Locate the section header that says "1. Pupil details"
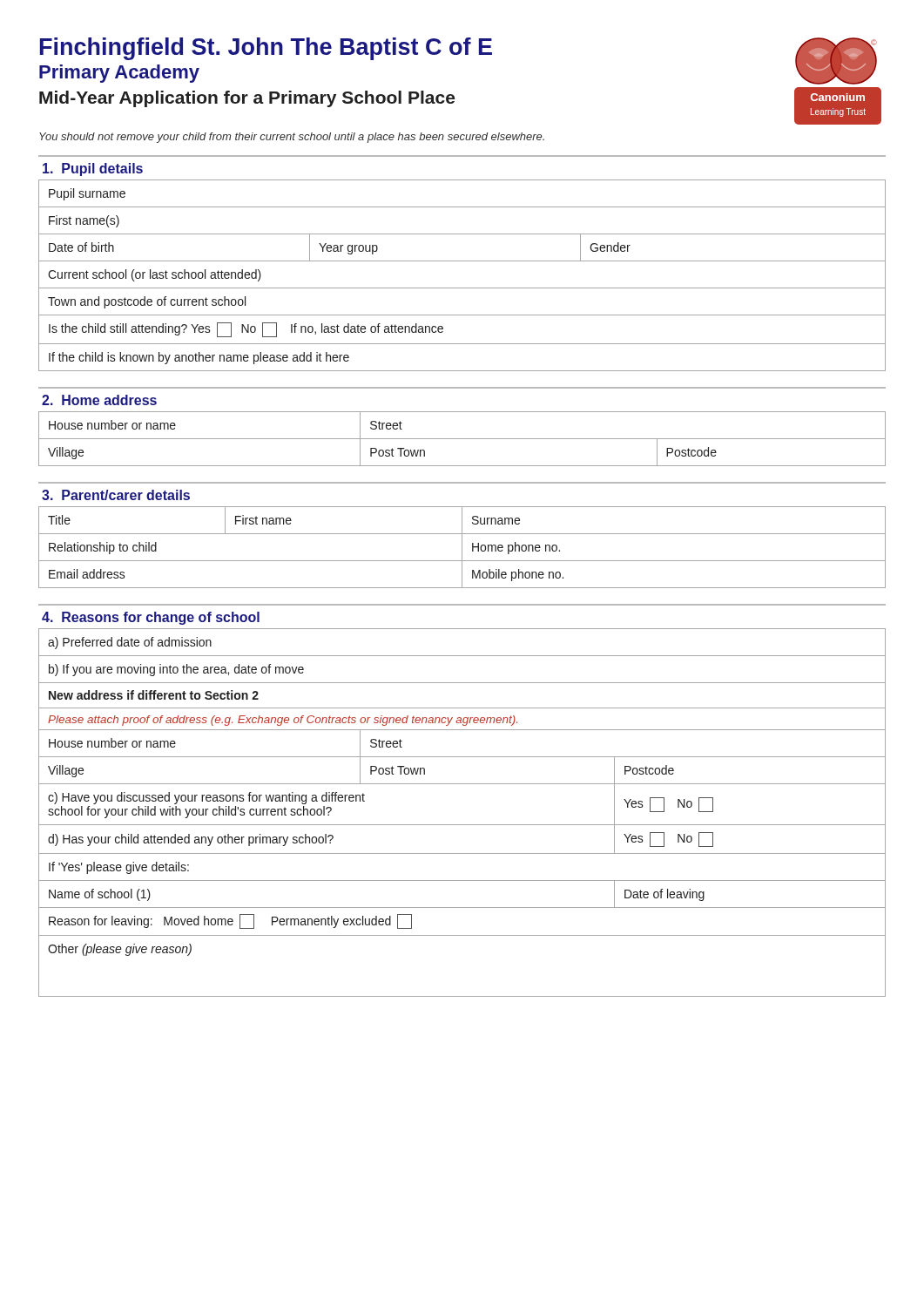The height and width of the screenshot is (1307, 924). (x=92, y=169)
